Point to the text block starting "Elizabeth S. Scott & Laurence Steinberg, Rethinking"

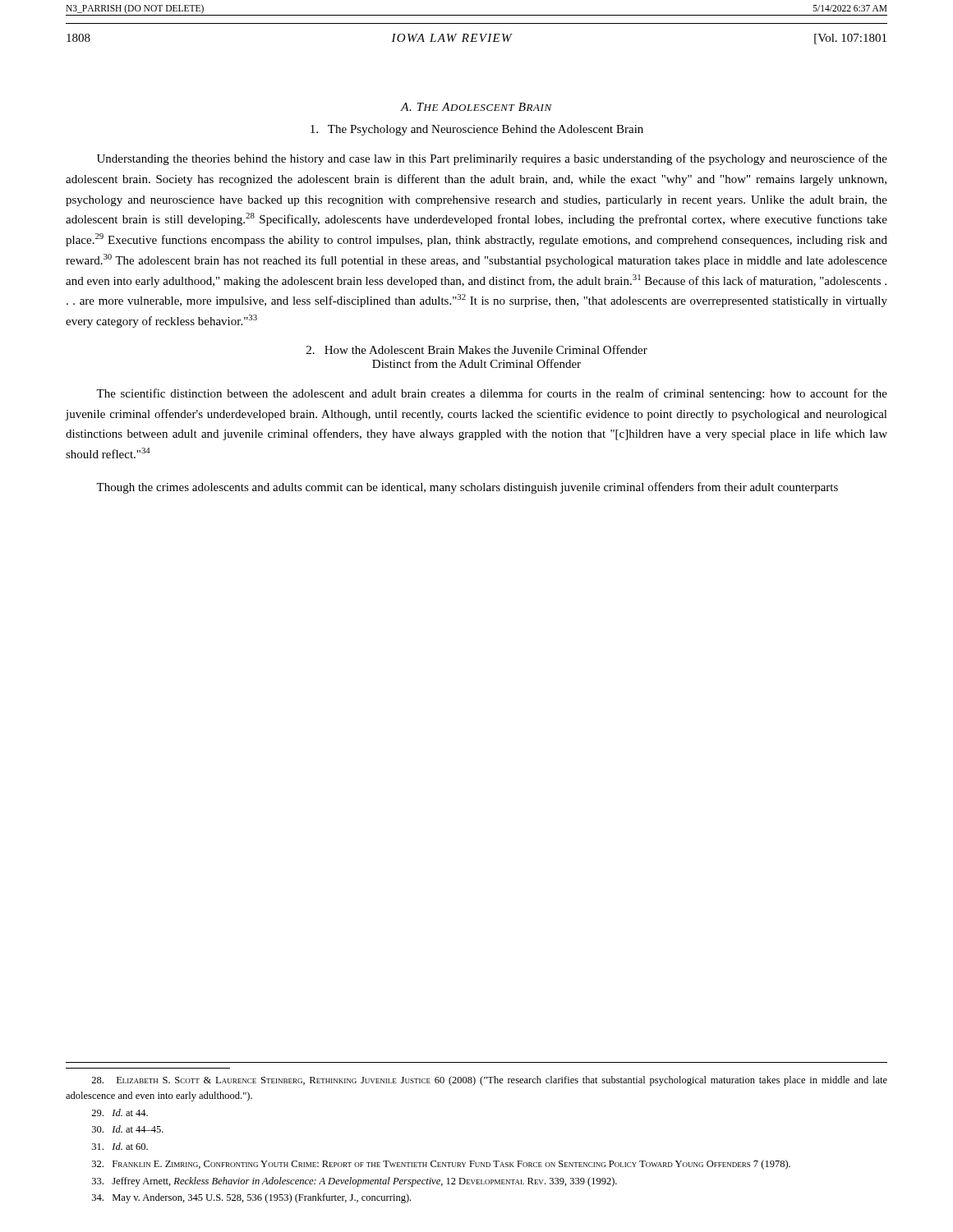point(476,1088)
